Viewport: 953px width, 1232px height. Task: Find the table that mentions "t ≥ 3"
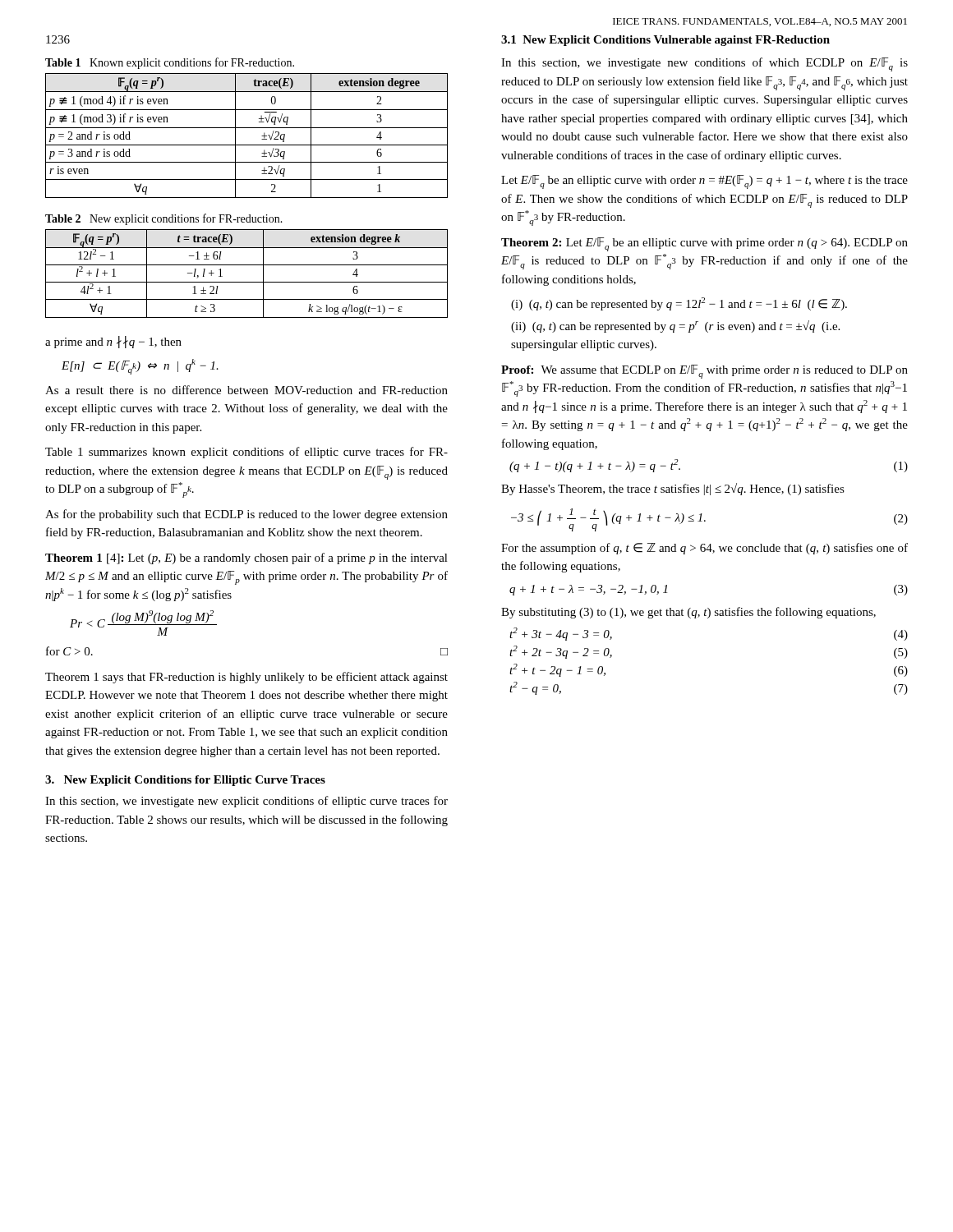click(x=246, y=274)
